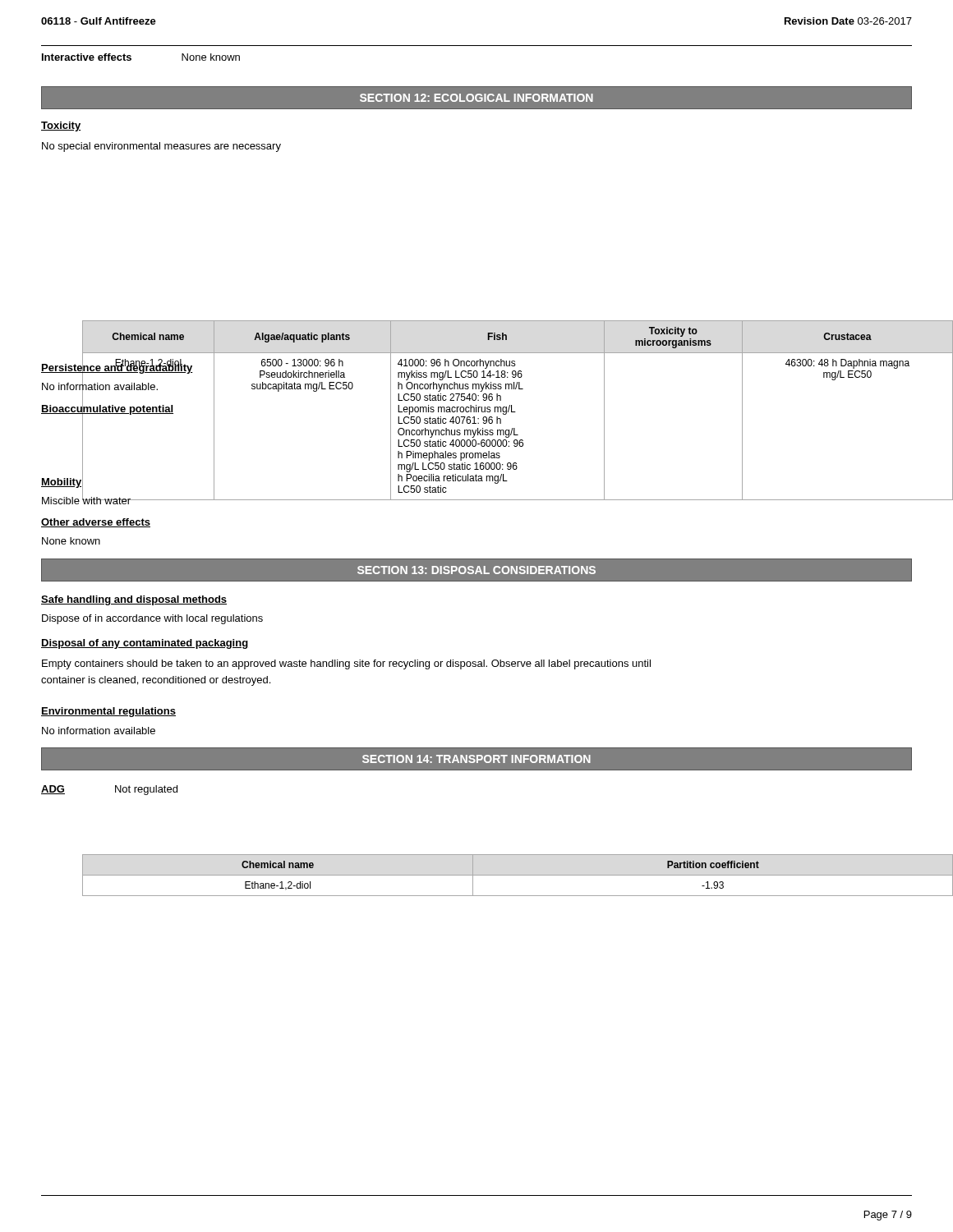Locate the text "Environmental regulations"
This screenshot has width=953, height=1232.
pyautogui.click(x=108, y=711)
